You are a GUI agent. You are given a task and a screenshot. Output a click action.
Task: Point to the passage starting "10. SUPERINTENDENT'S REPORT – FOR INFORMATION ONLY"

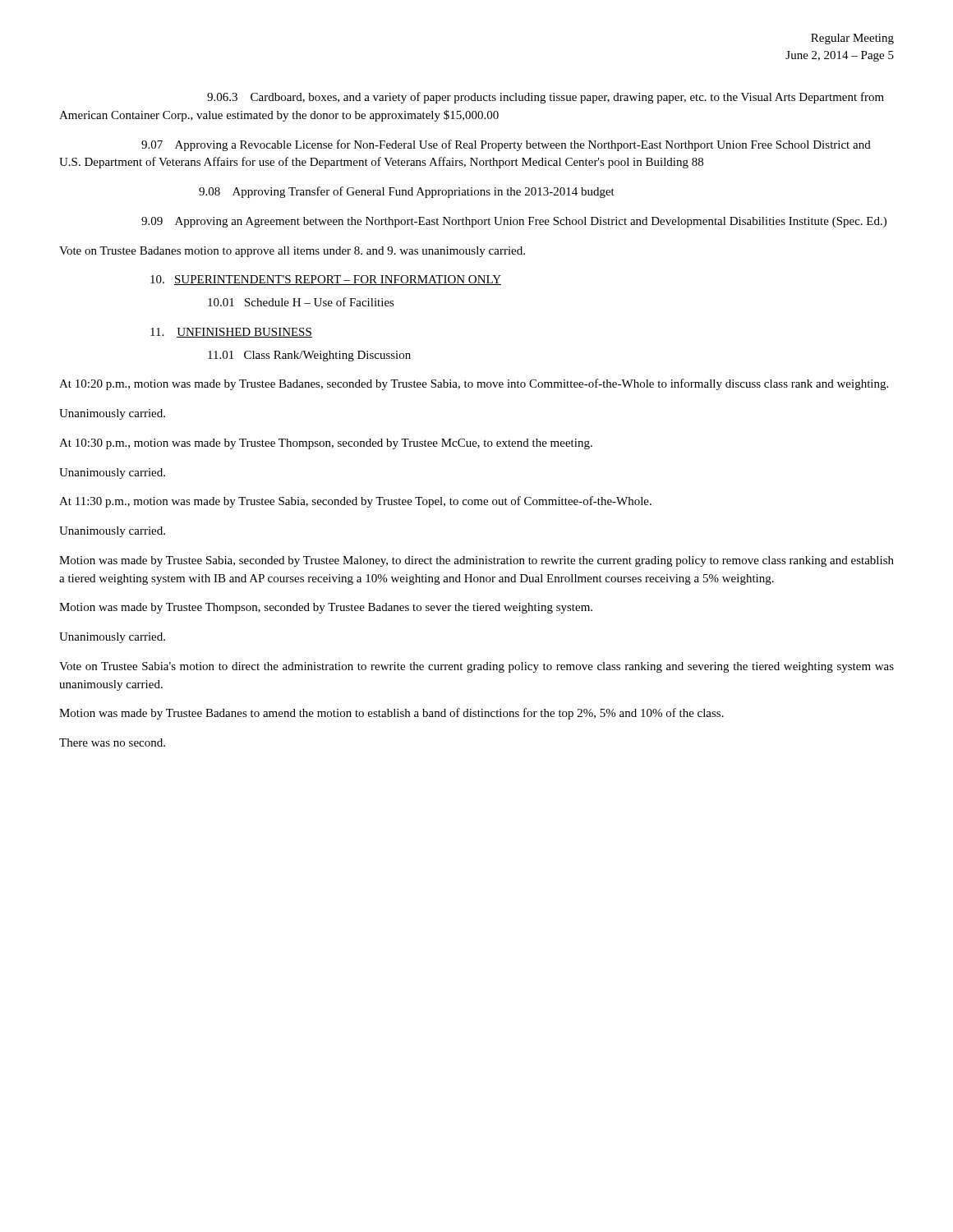pos(325,280)
